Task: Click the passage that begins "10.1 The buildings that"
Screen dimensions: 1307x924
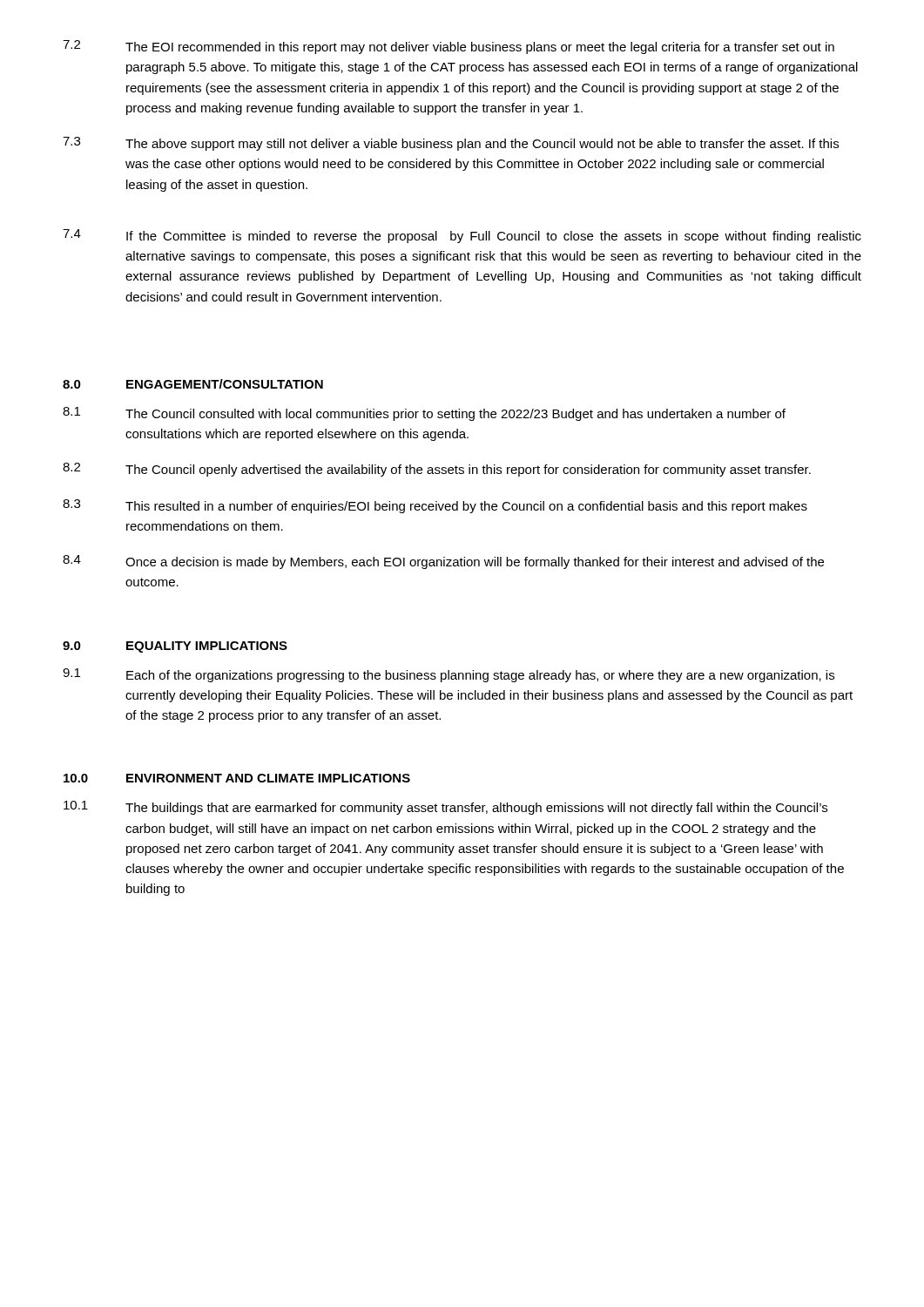Action: [462, 848]
